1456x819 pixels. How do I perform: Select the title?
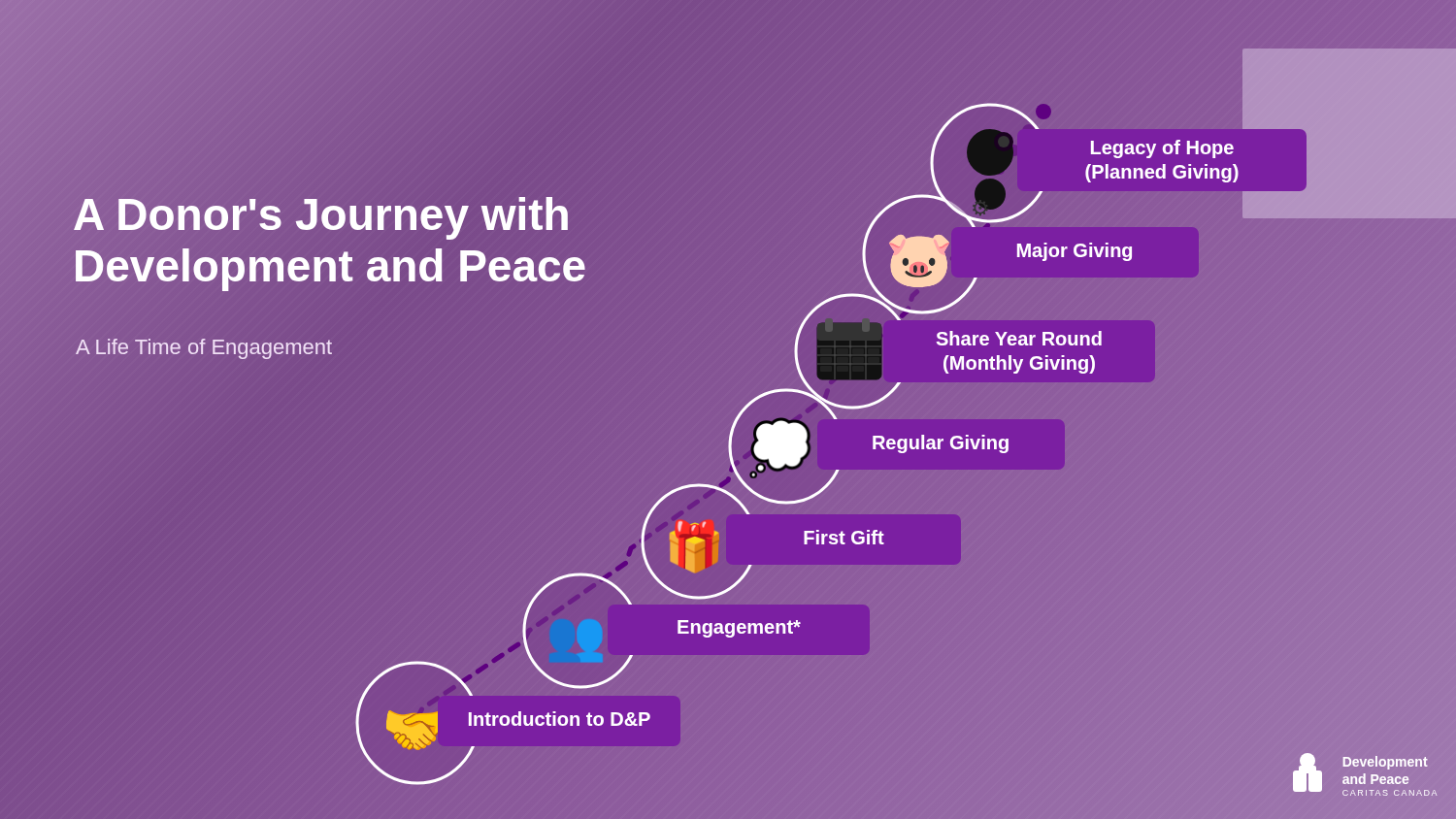click(330, 241)
